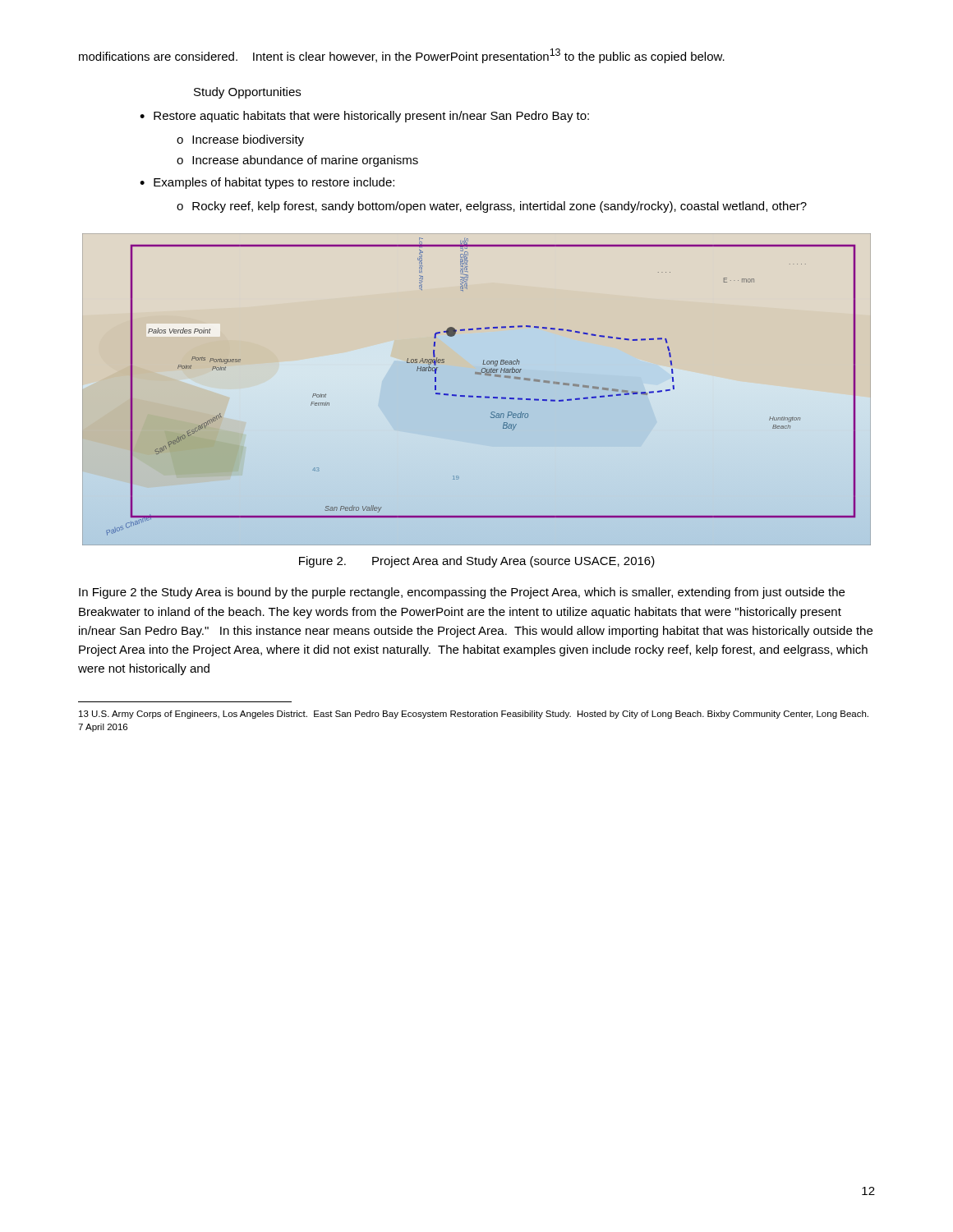The image size is (953, 1232).
Task: Locate the section header that says "Study Opportunities"
Action: pos(247,91)
